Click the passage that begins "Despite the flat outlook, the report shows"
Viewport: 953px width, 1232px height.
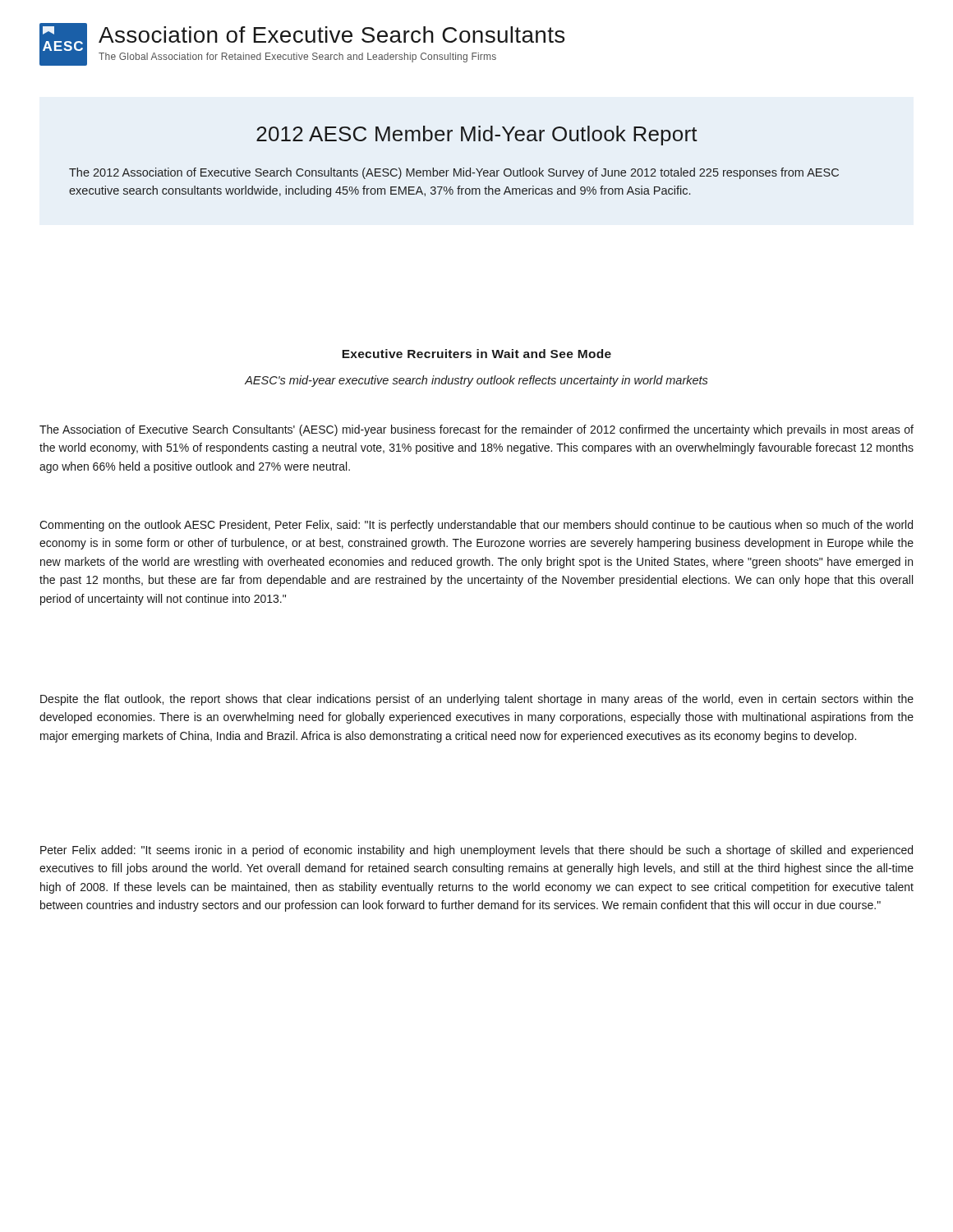click(x=476, y=718)
